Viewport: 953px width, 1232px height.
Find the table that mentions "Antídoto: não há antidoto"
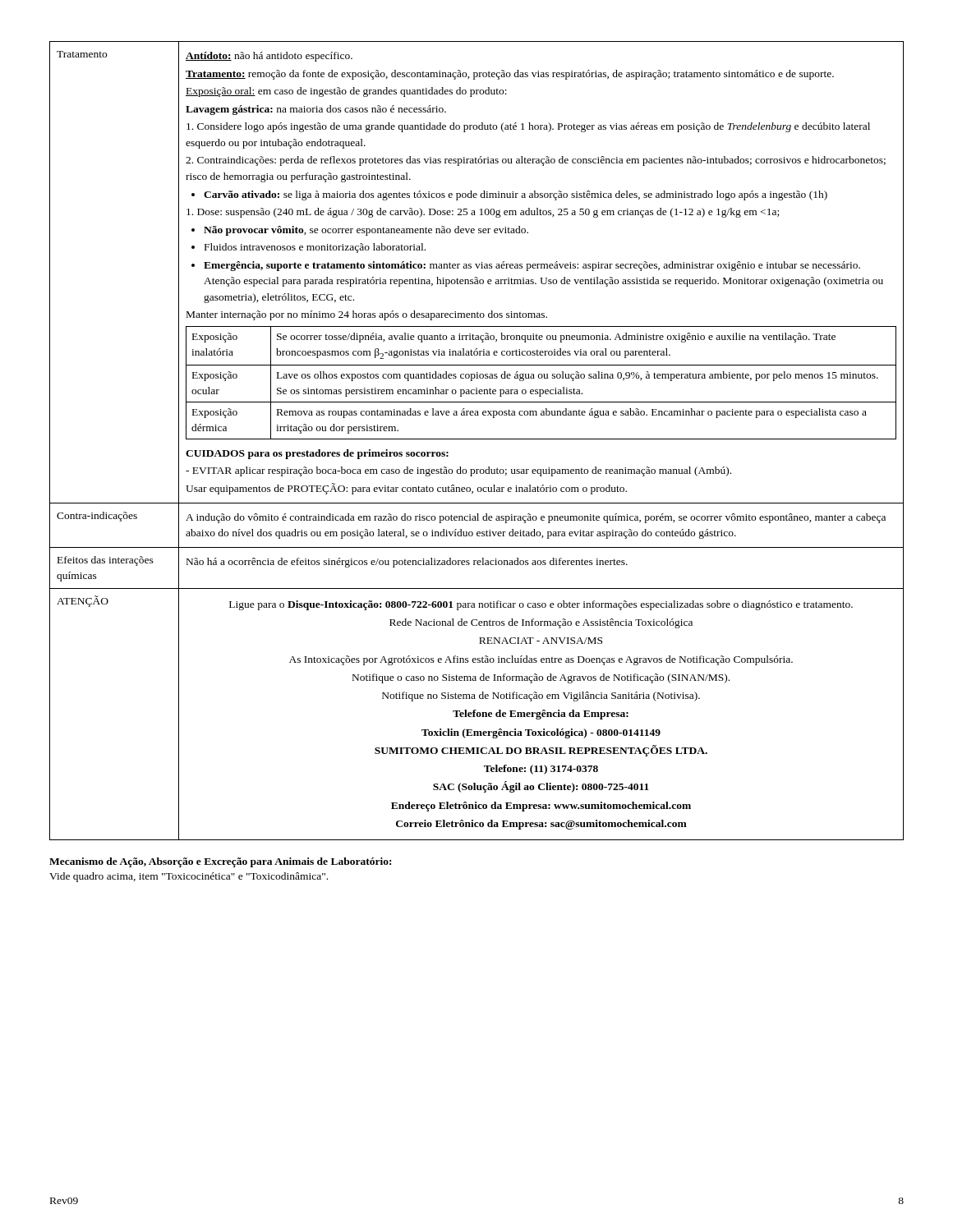[476, 441]
